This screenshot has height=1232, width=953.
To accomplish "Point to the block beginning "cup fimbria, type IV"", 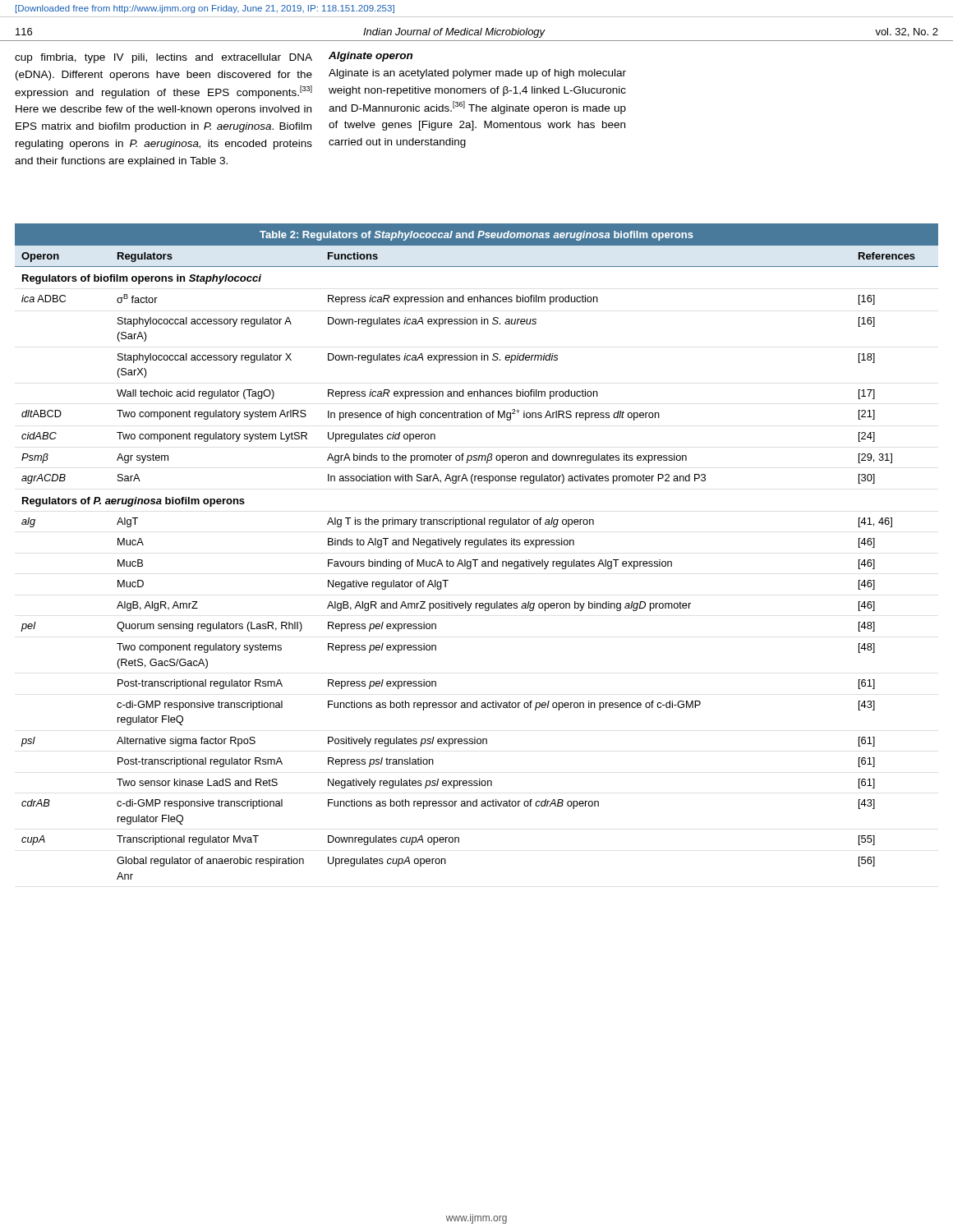I will tap(163, 109).
